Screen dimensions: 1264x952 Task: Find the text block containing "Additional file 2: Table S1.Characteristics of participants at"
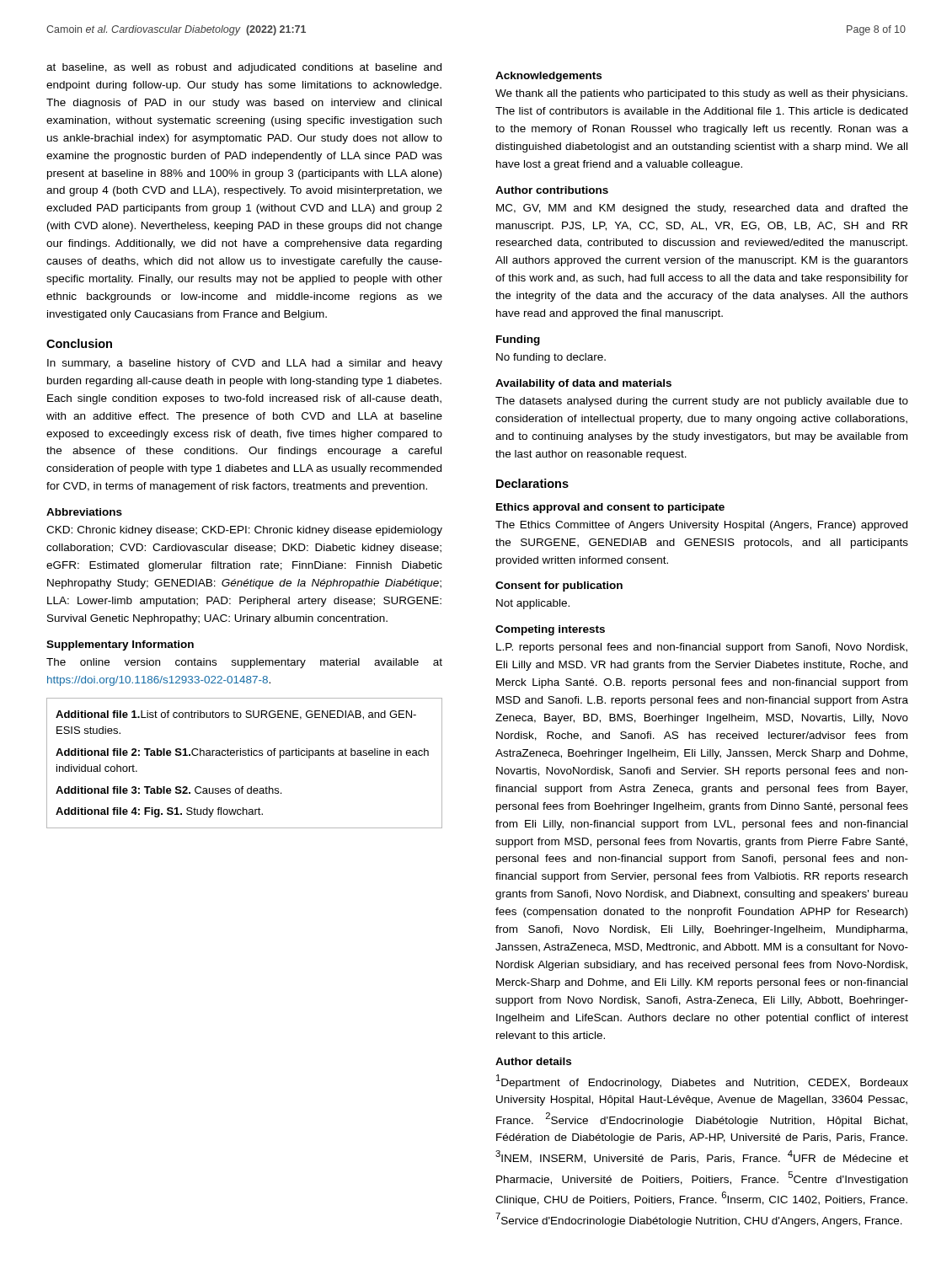242,760
